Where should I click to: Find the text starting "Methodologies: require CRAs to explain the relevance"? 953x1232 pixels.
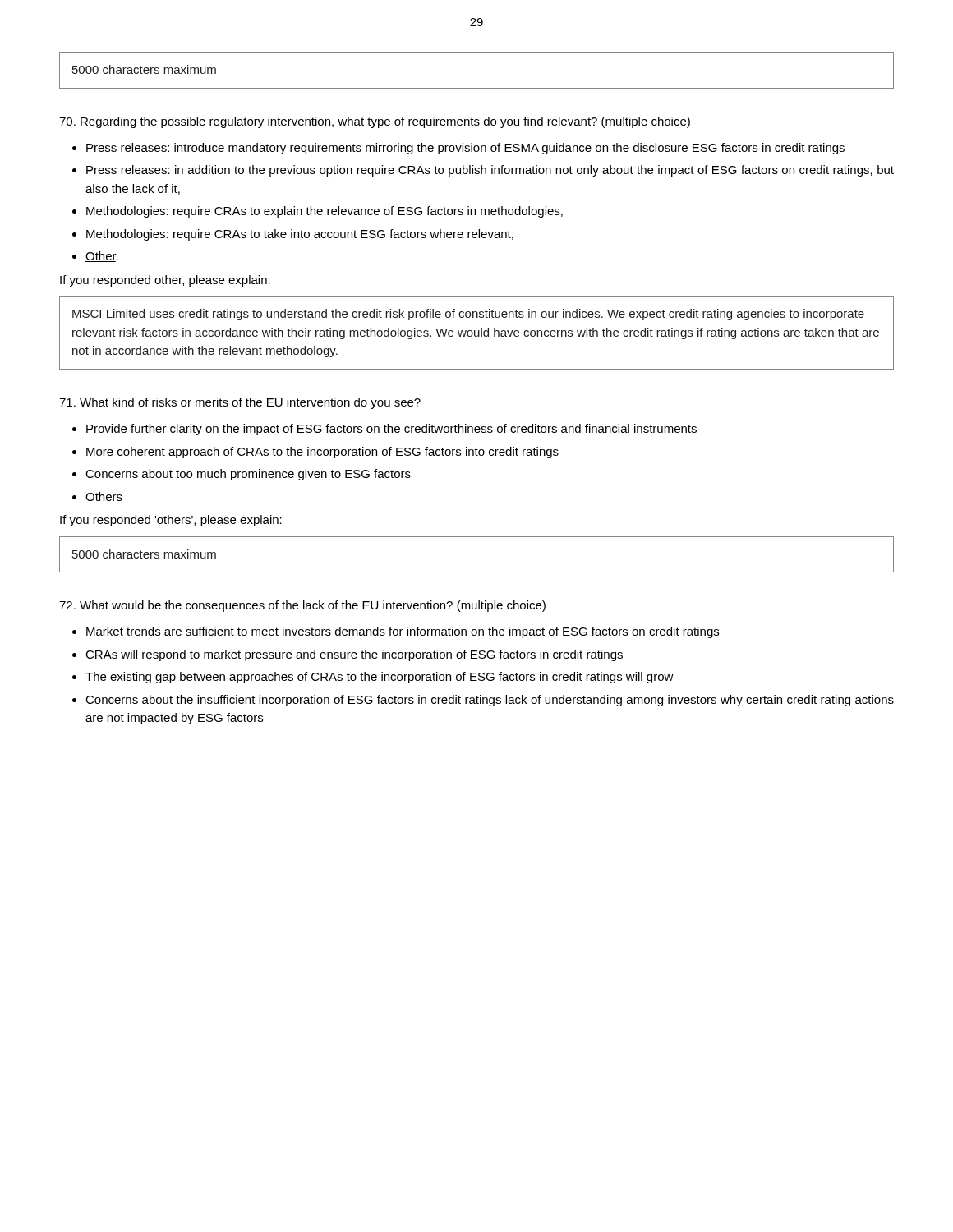[325, 211]
